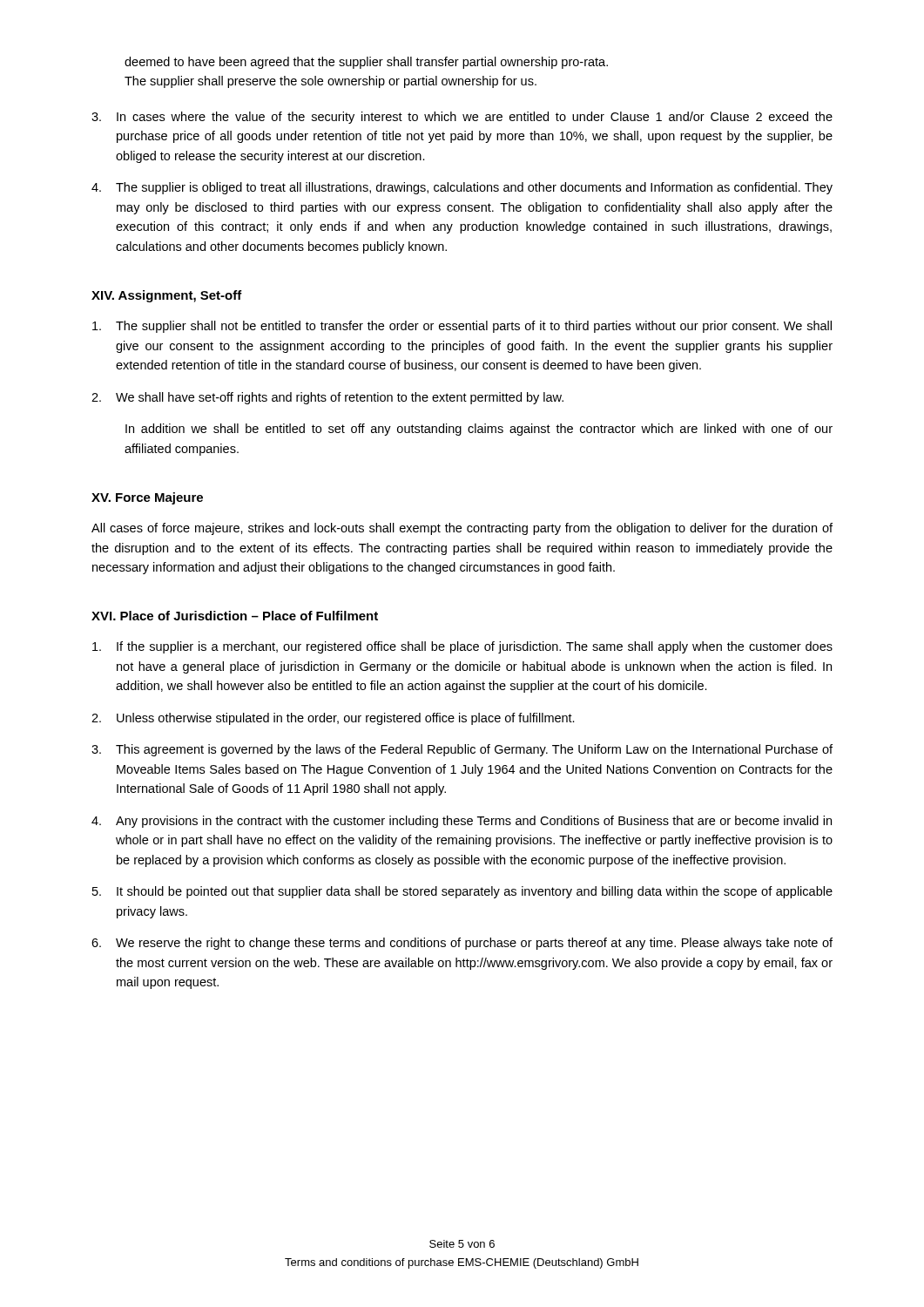Screen dimensions: 1307x924
Task: Select the list item with the text "2. We shall have set-off rights"
Action: 462,397
